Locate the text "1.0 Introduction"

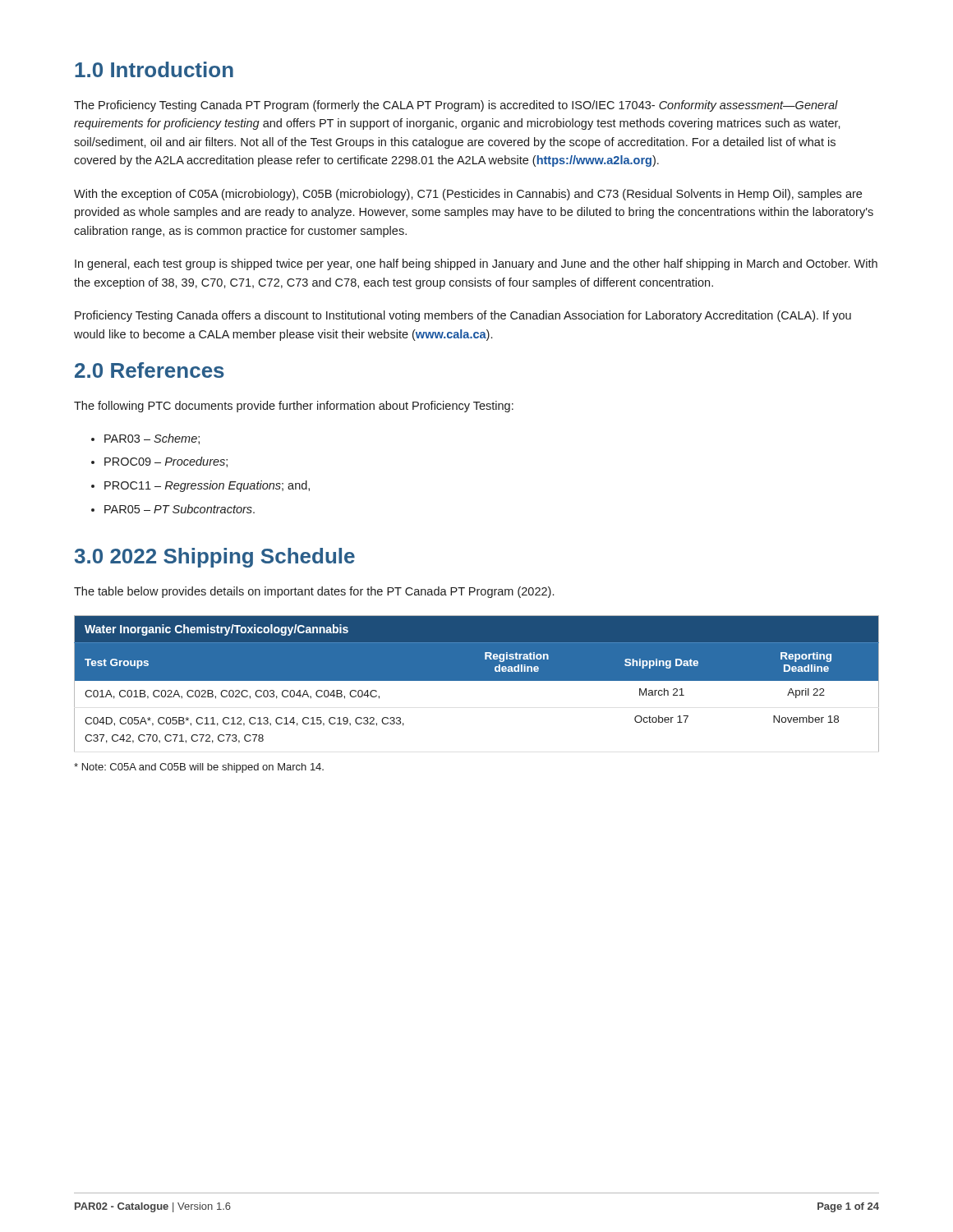pyautogui.click(x=154, y=70)
